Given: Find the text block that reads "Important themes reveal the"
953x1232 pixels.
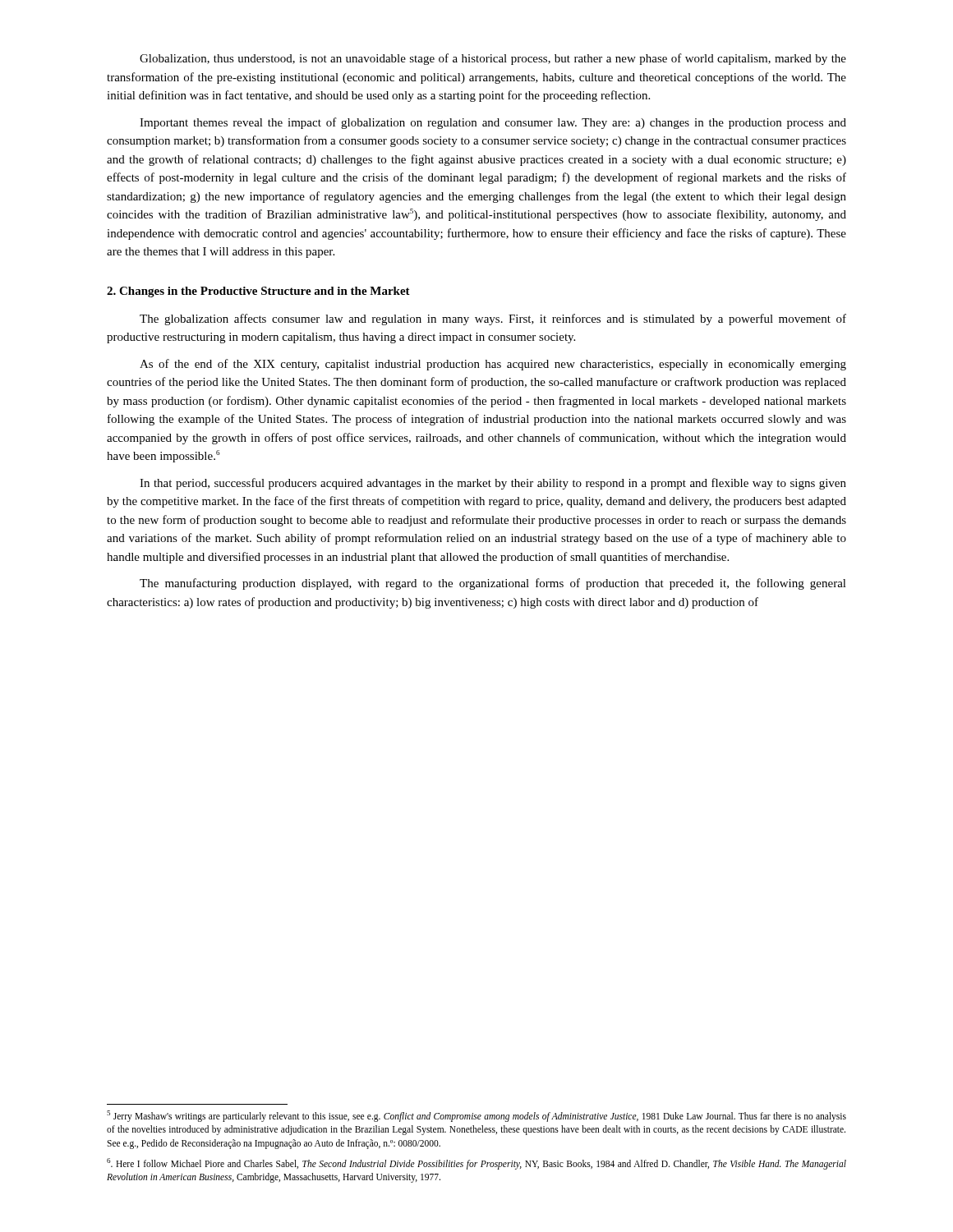Looking at the screenshot, I should point(476,187).
